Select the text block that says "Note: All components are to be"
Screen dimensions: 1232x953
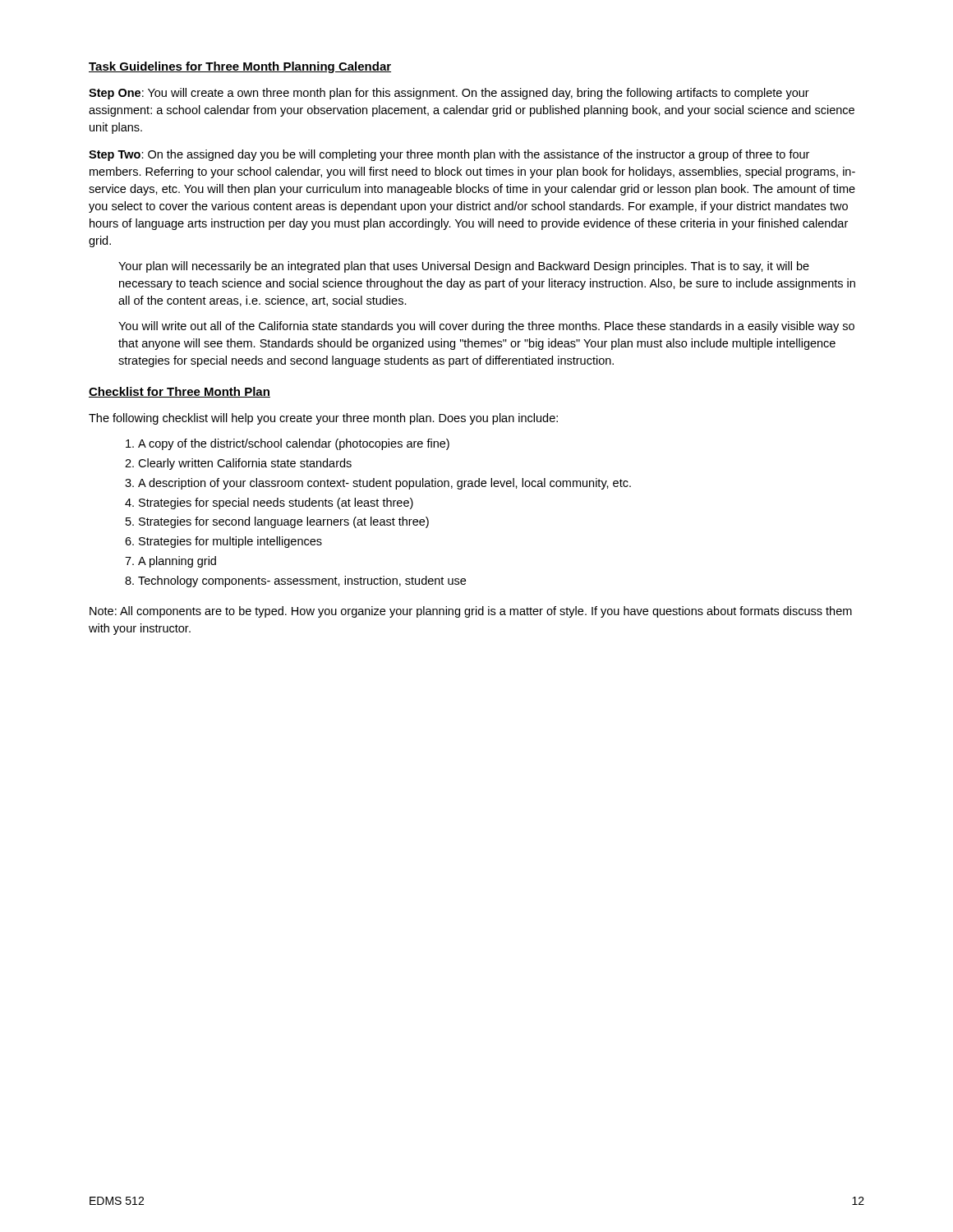[470, 620]
